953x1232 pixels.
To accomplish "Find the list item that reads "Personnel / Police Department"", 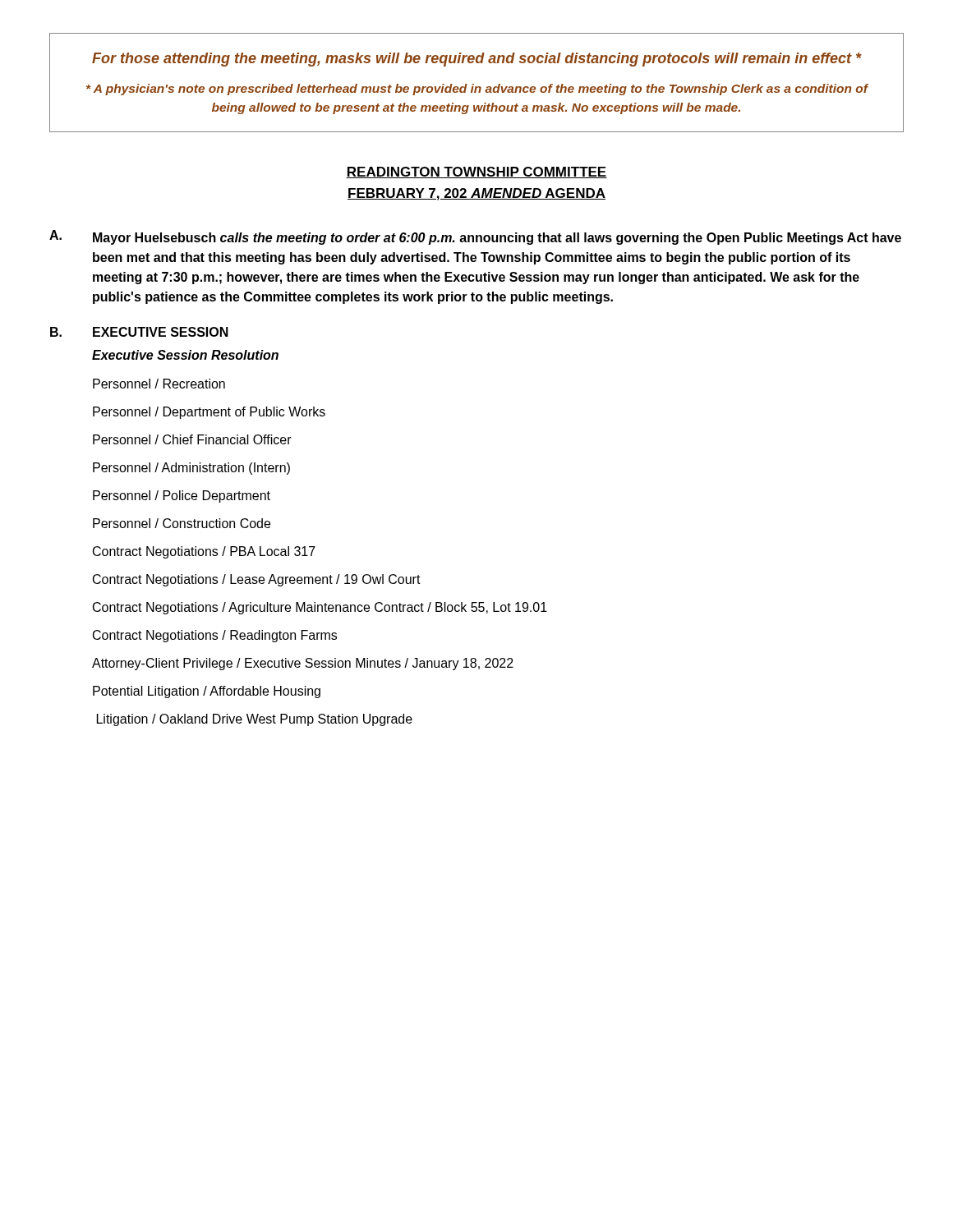I will 181,496.
